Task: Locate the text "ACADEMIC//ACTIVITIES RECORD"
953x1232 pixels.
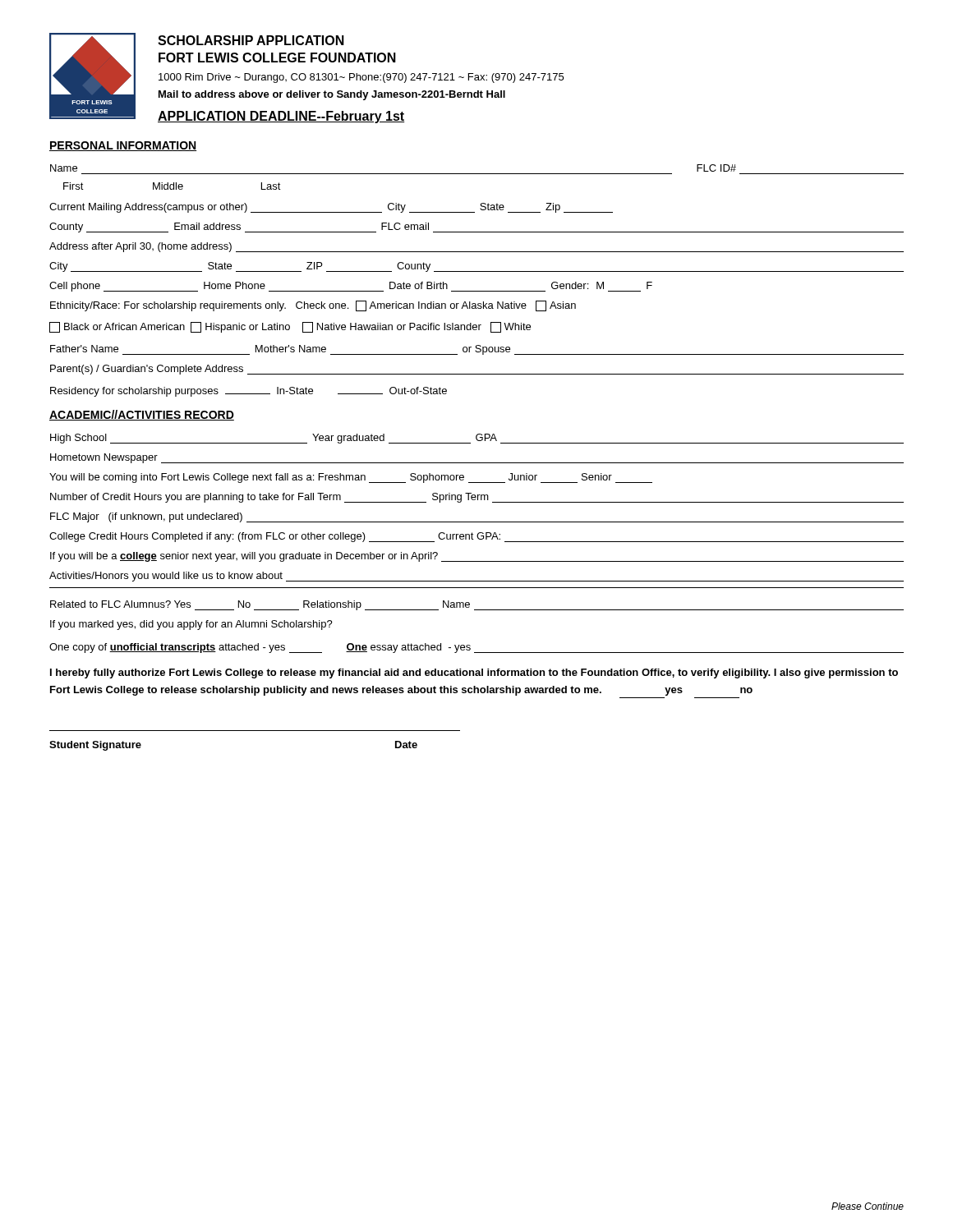Action: (x=142, y=415)
